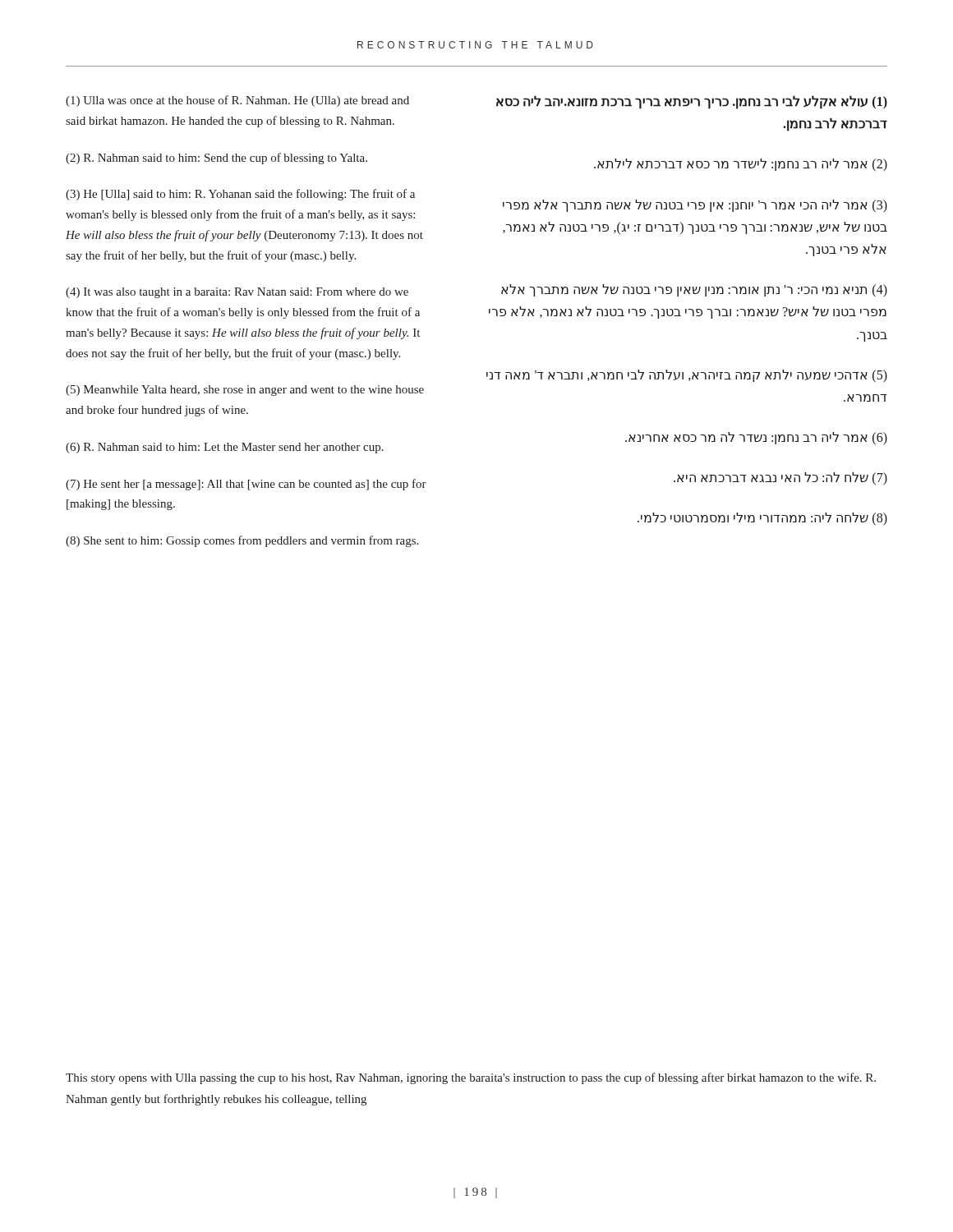This screenshot has width=953, height=1232.
Task: Click the passage that begins "(7) He sent her"
Action: coord(246,494)
